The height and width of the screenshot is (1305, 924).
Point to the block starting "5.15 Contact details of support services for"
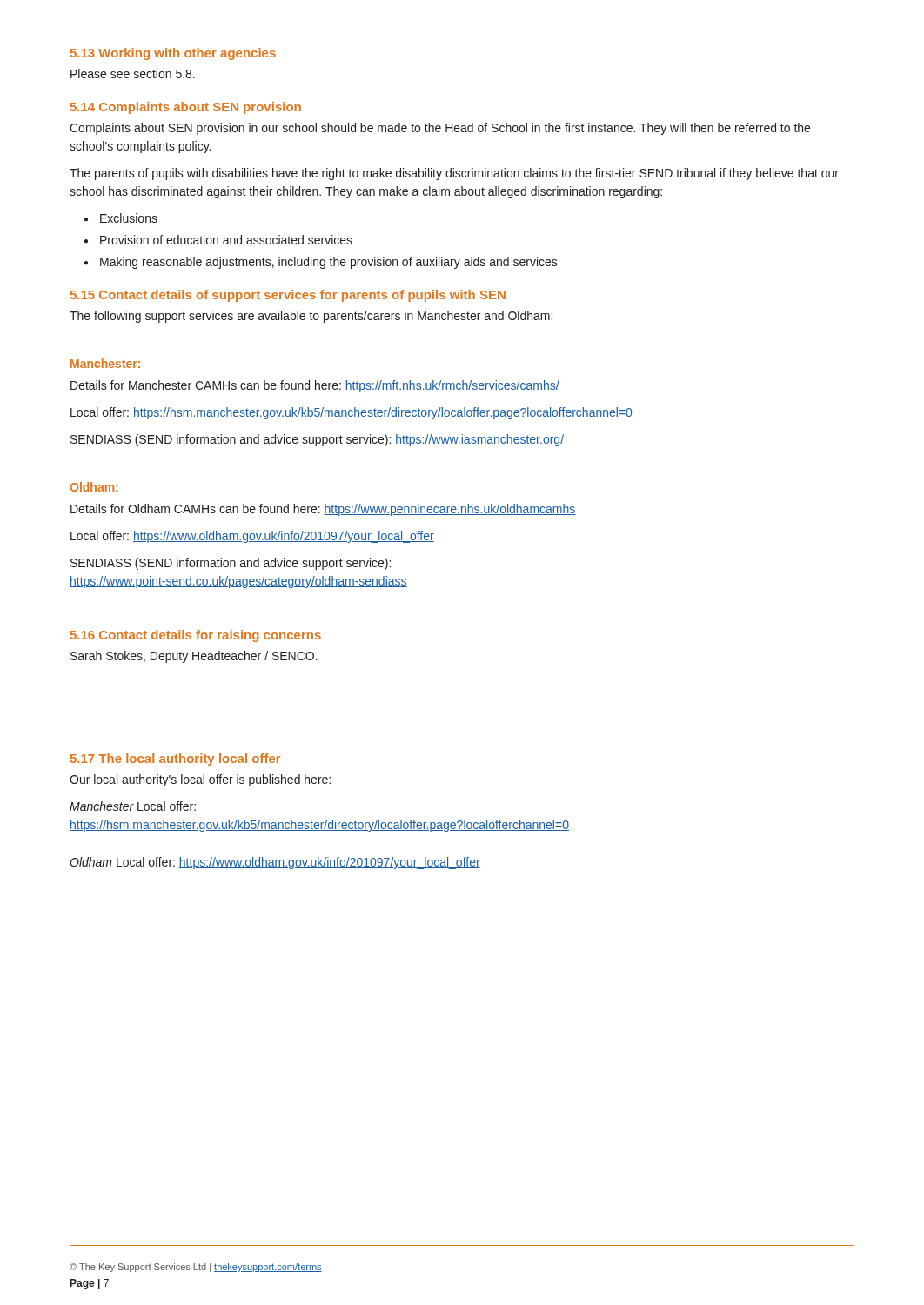tap(462, 294)
